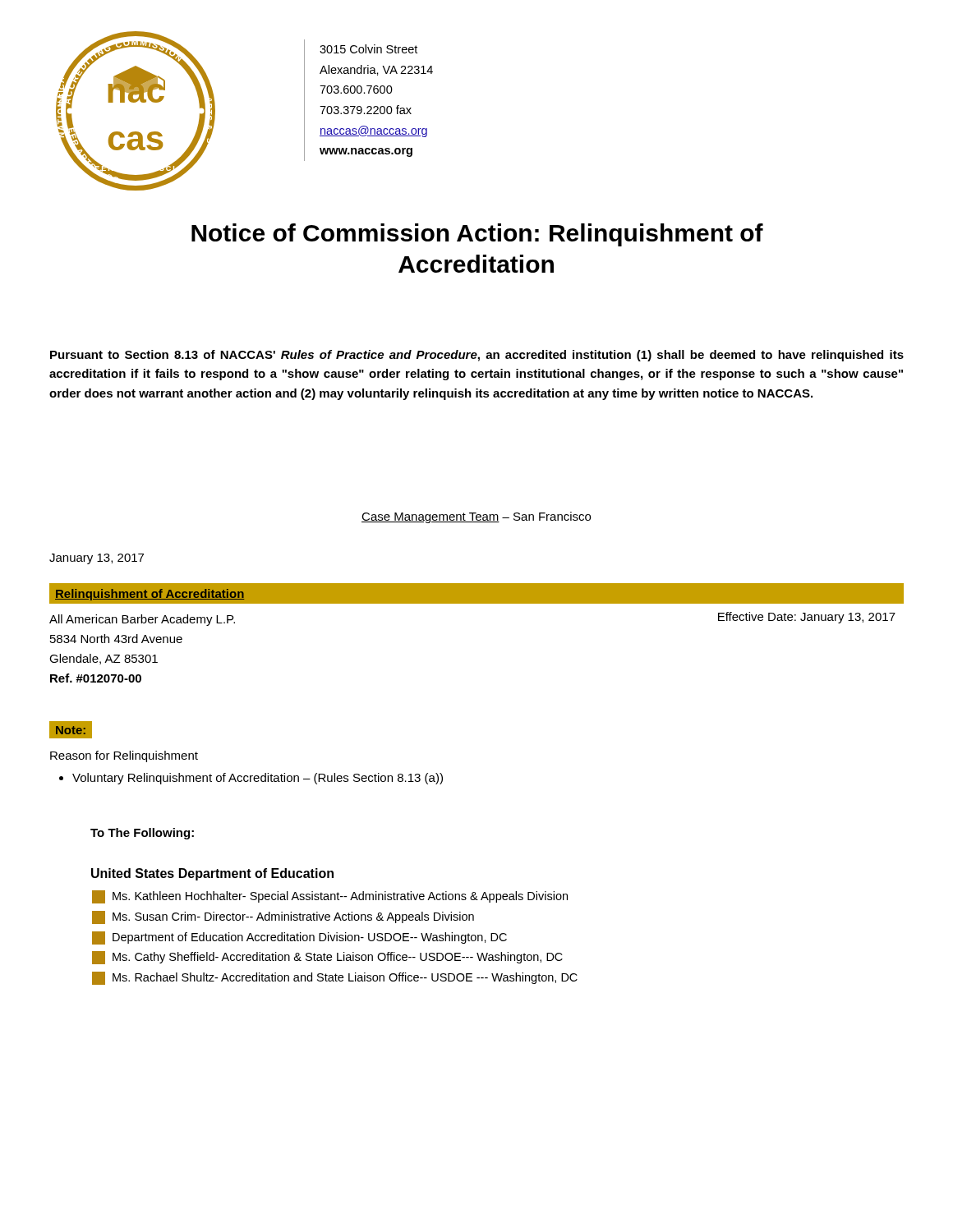Click on the logo
953x1232 pixels.
[x=140, y=112]
